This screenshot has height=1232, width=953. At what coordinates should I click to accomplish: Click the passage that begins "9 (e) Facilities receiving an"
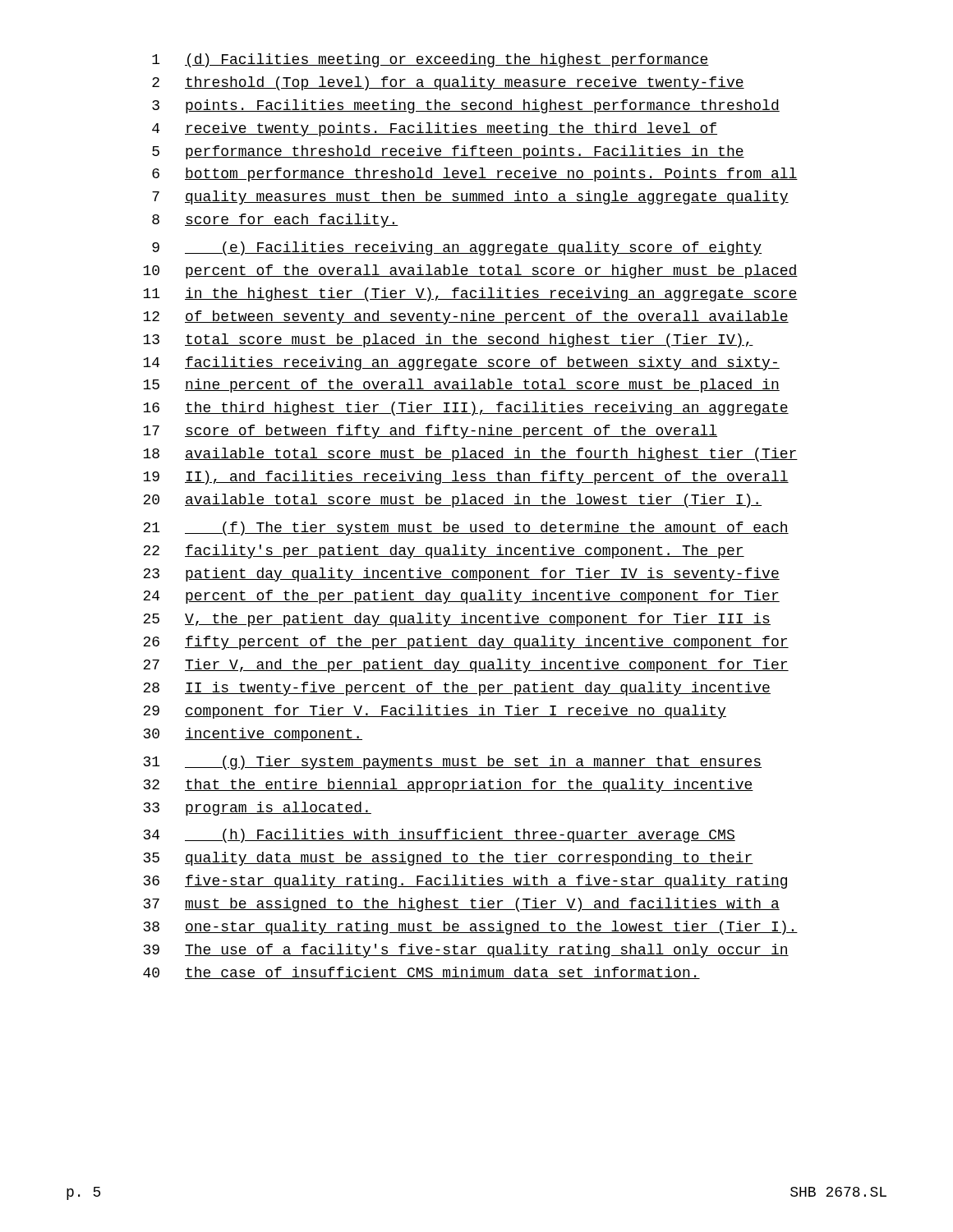(501, 375)
